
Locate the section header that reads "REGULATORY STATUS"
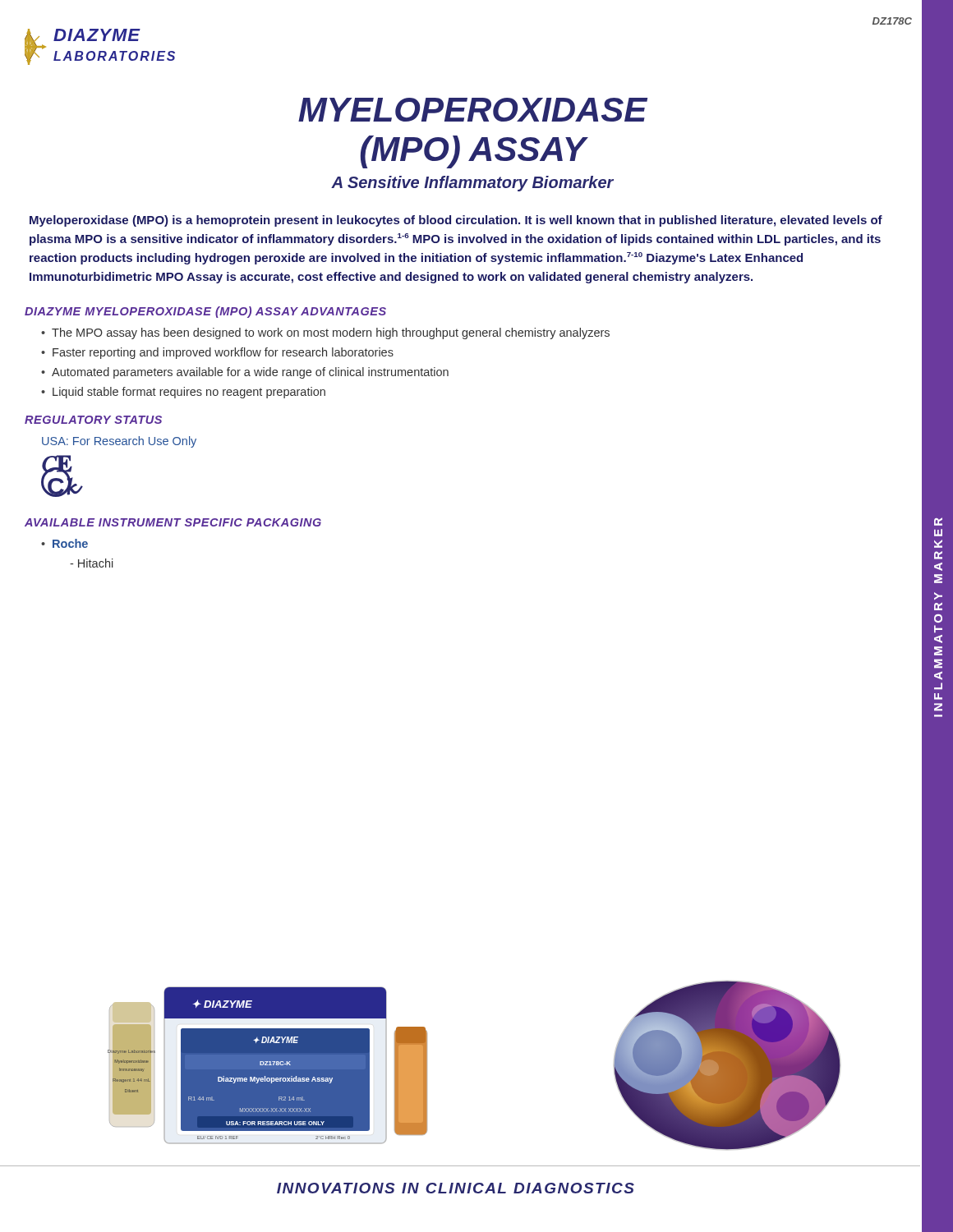pos(94,419)
